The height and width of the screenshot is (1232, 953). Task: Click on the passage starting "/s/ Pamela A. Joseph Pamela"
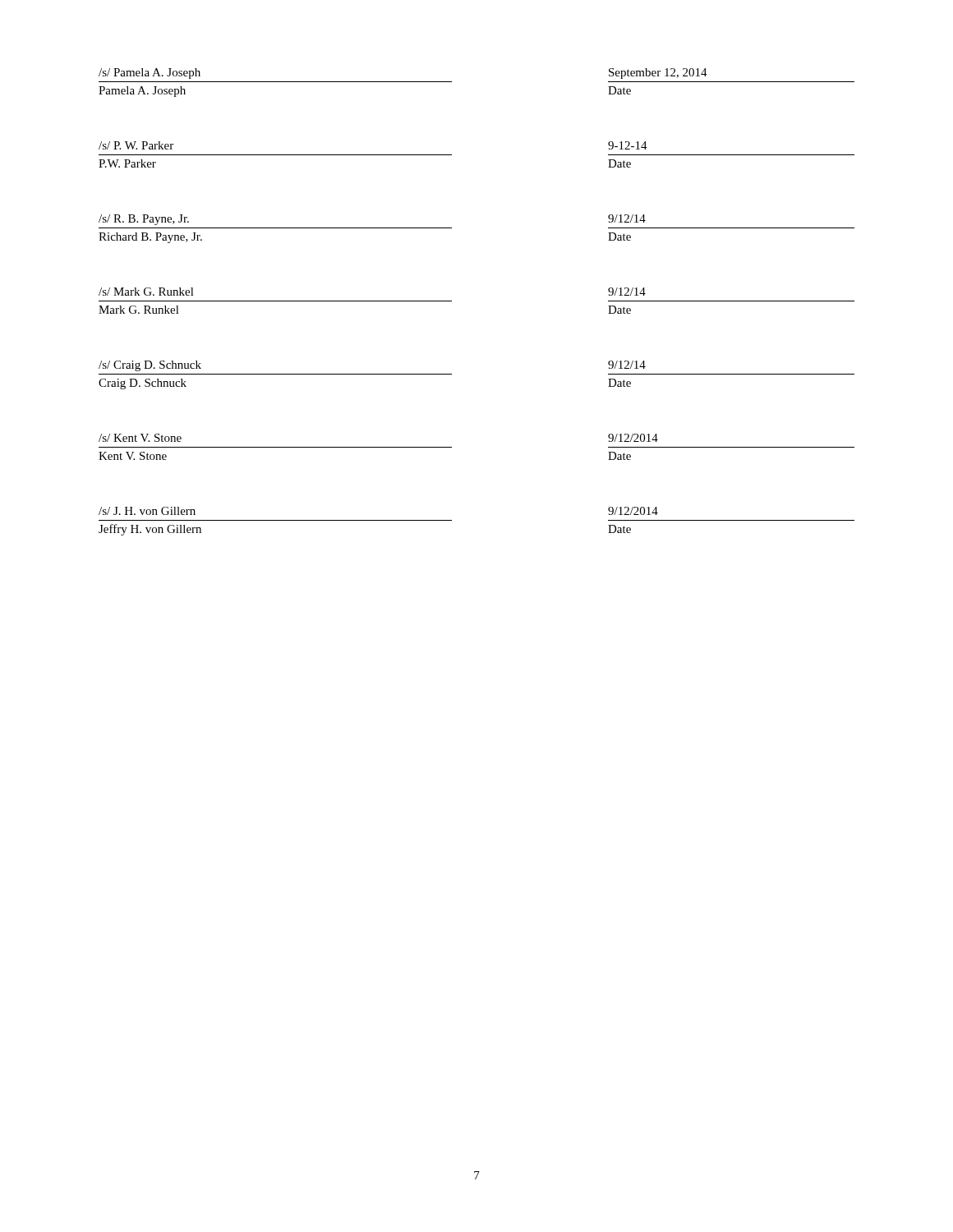point(147,74)
